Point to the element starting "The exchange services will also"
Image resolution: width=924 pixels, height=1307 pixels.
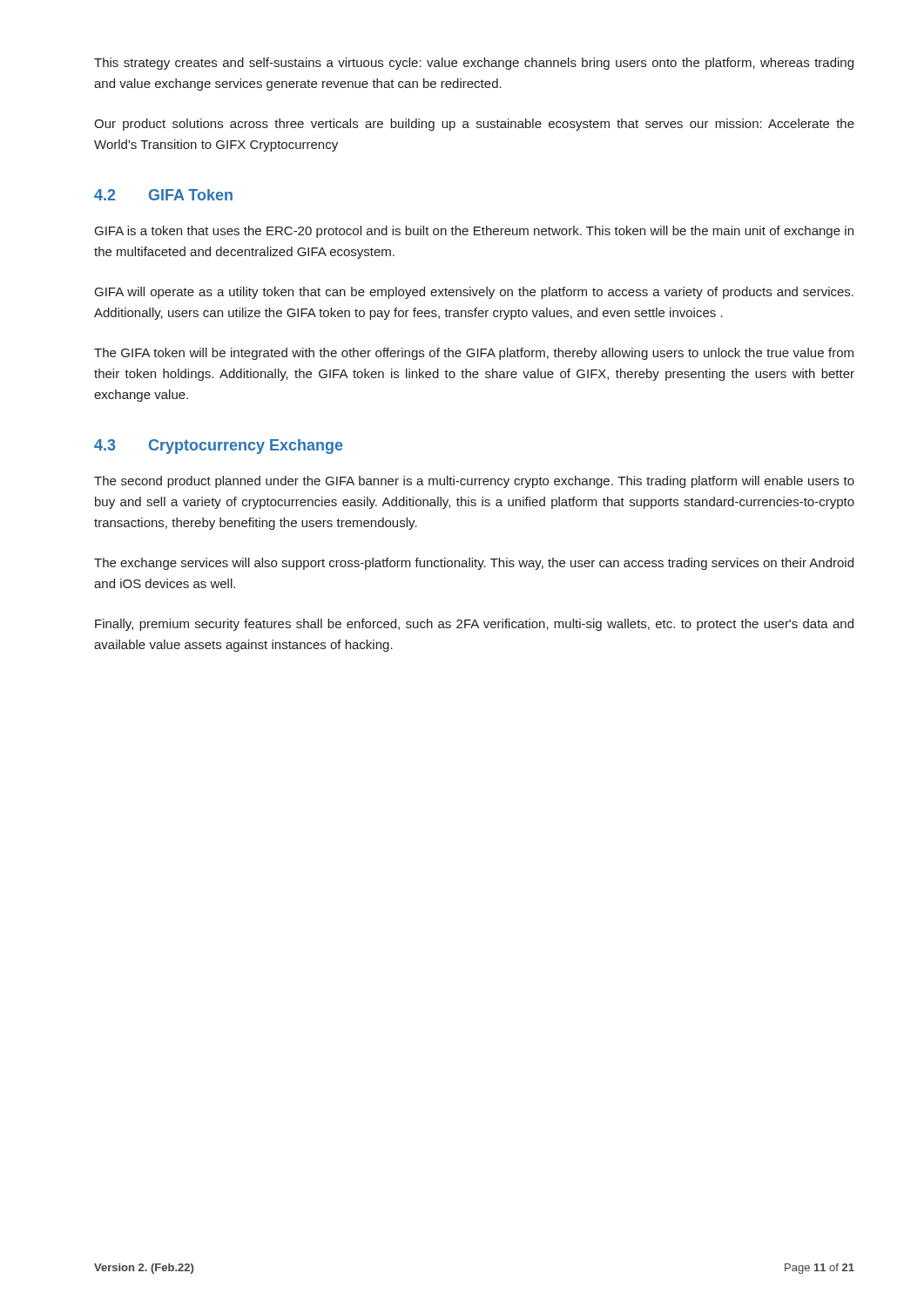click(474, 573)
